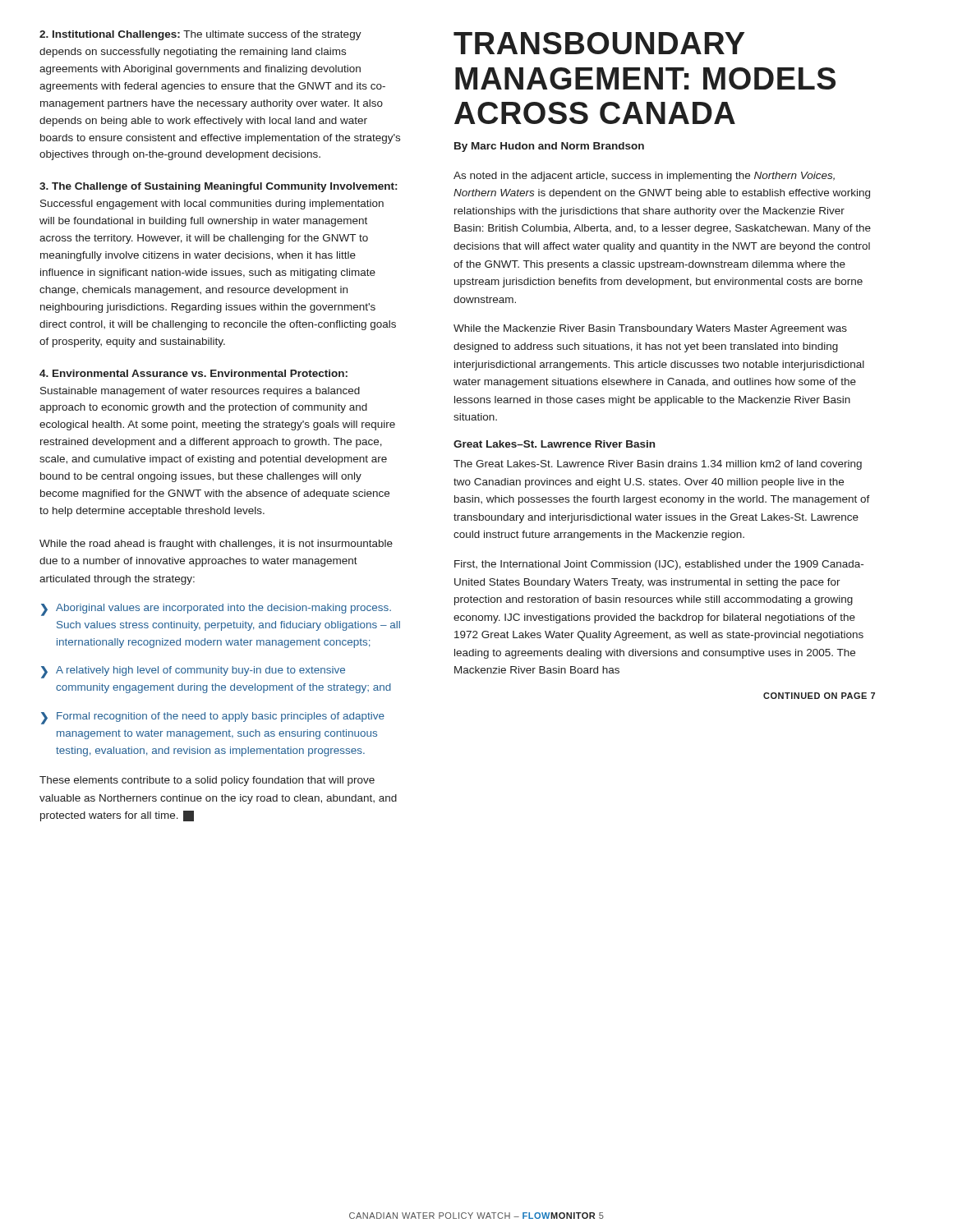953x1232 pixels.
Task: Navigate to the region starting "4. Environmental Assurance vs. Environmental Protection:"
Action: coord(220,442)
